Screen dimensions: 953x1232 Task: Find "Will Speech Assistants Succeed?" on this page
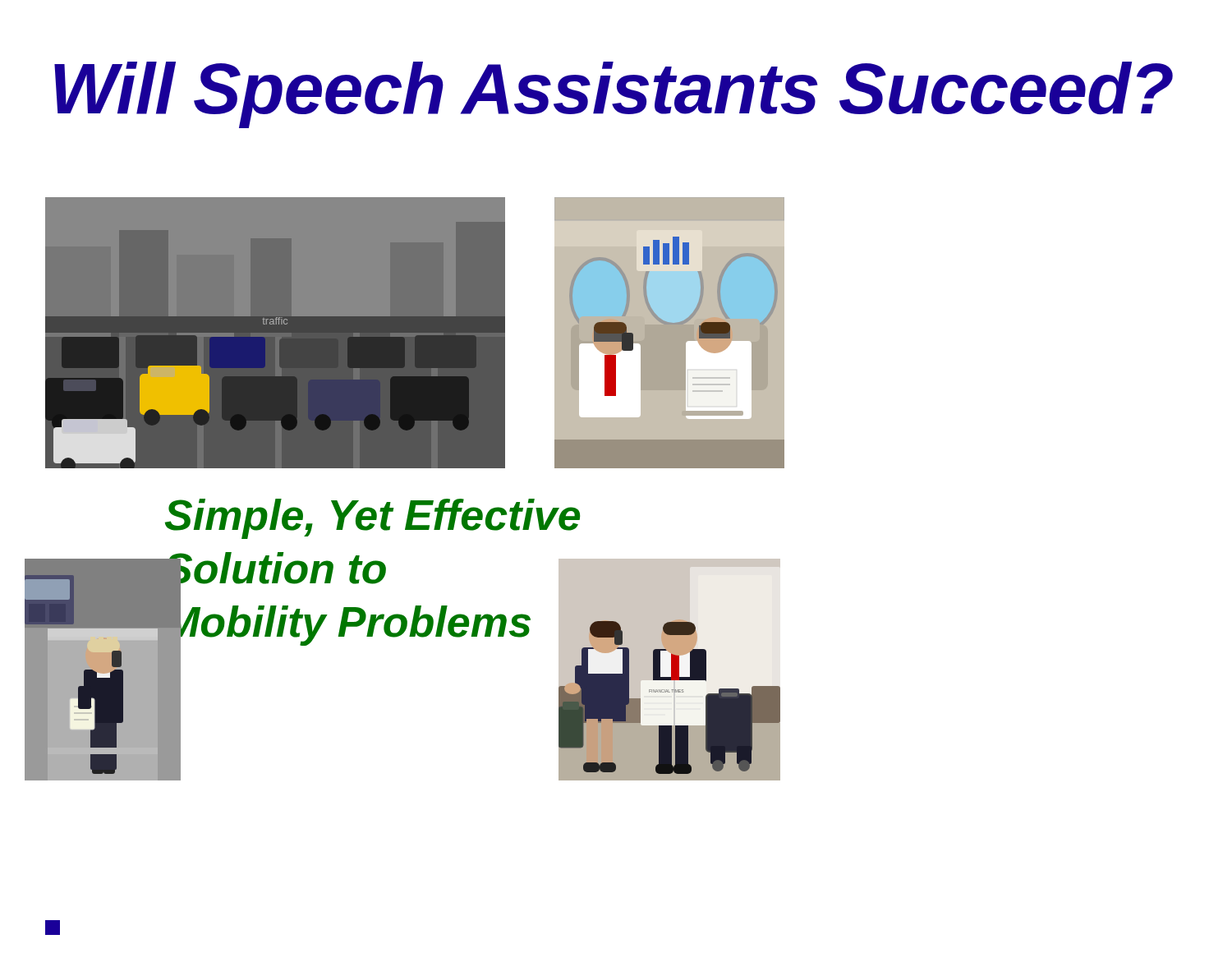point(611,89)
